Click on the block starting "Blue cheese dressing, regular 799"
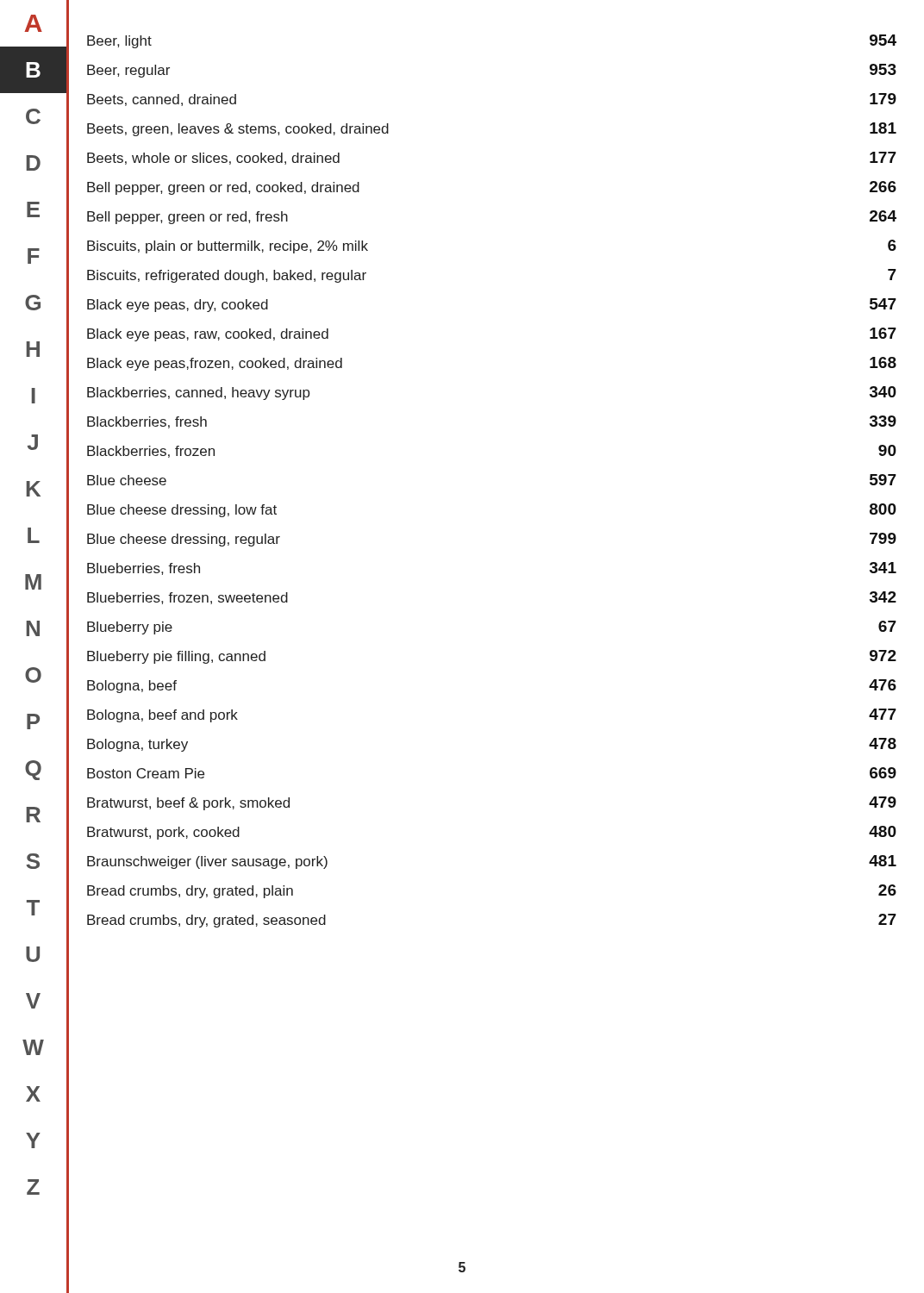This screenshot has width=924, height=1293. tap(181, 539)
